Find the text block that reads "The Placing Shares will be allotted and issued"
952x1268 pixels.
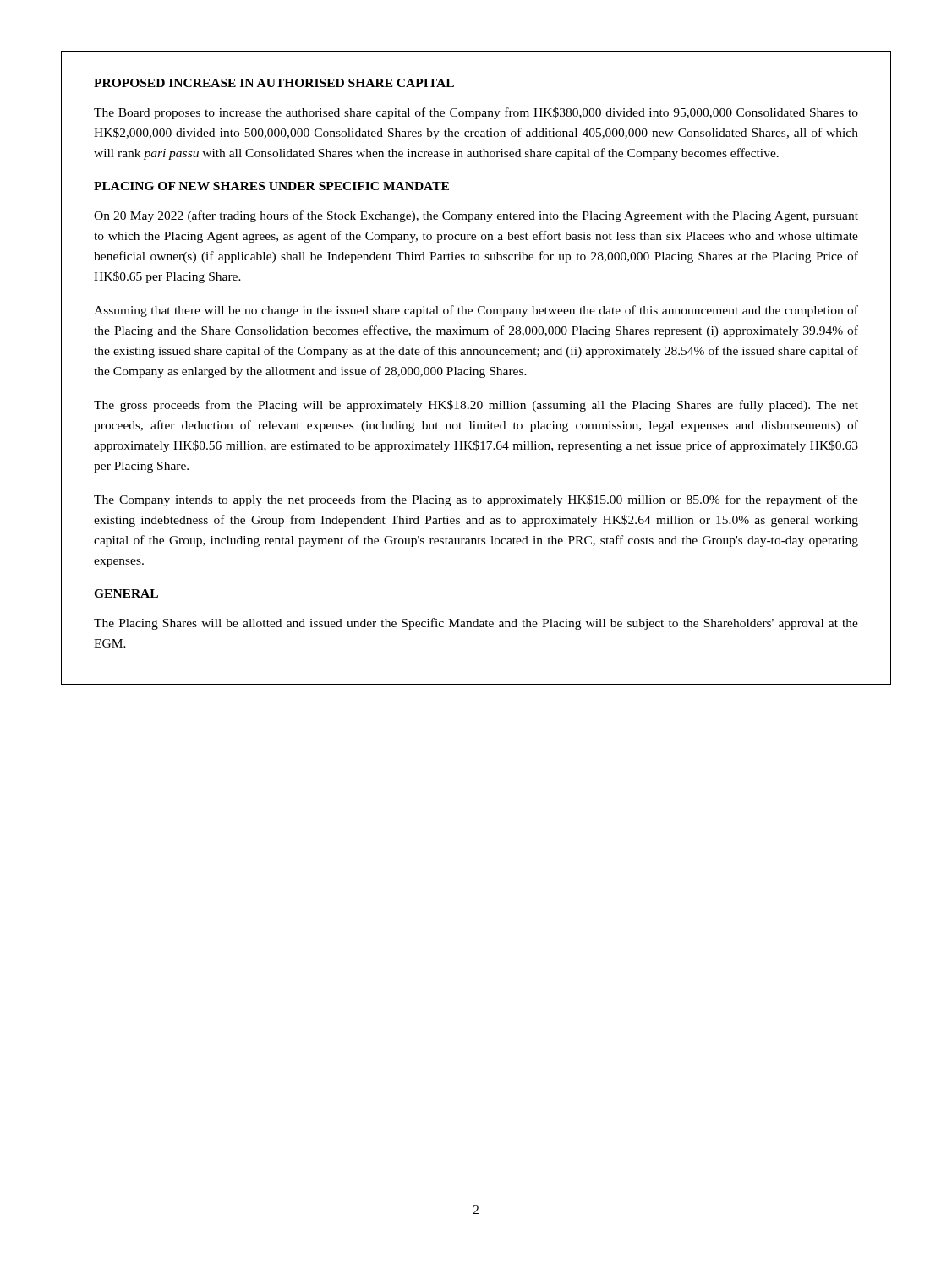click(x=476, y=633)
